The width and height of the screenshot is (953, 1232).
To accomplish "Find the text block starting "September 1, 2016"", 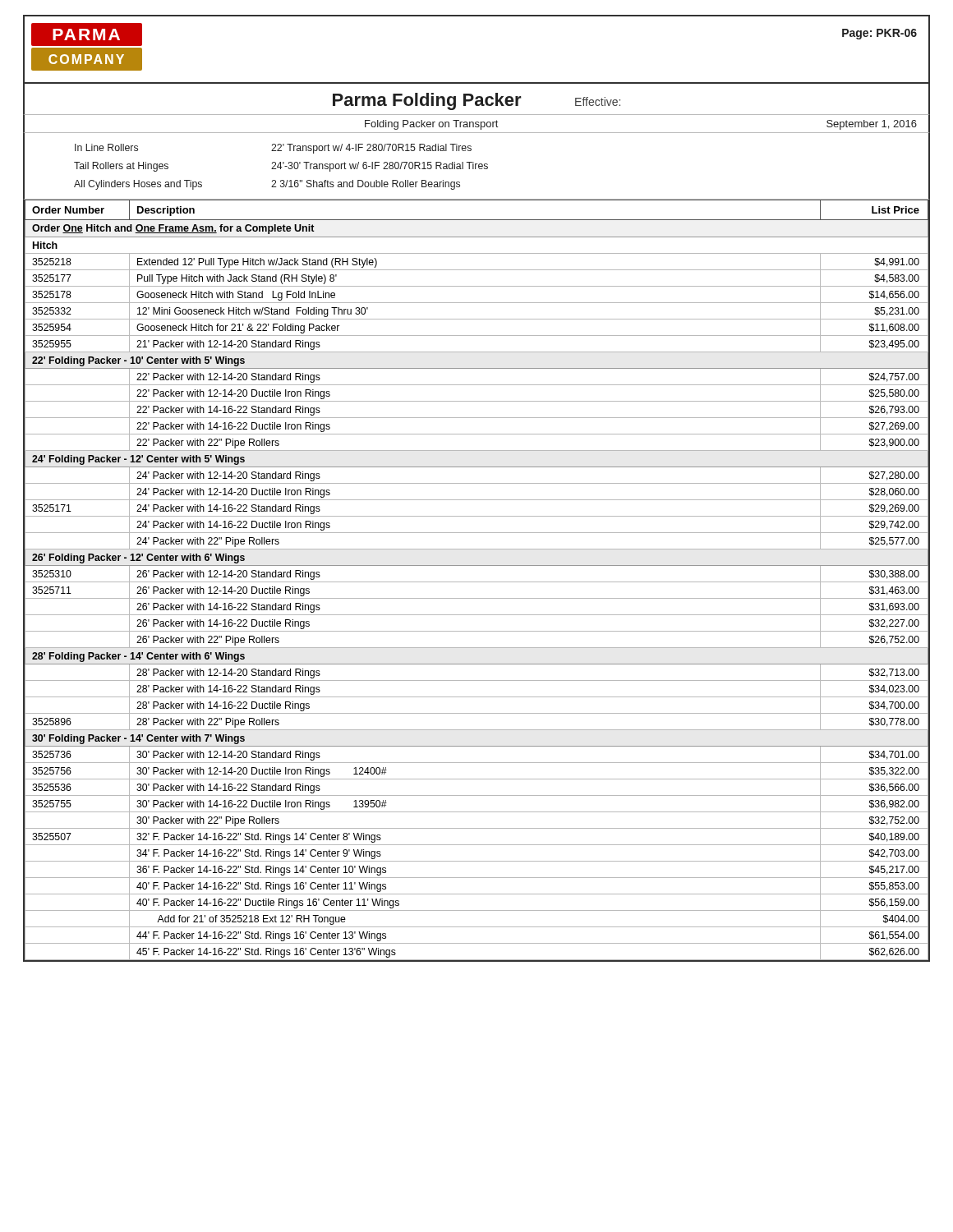I will pos(871,124).
